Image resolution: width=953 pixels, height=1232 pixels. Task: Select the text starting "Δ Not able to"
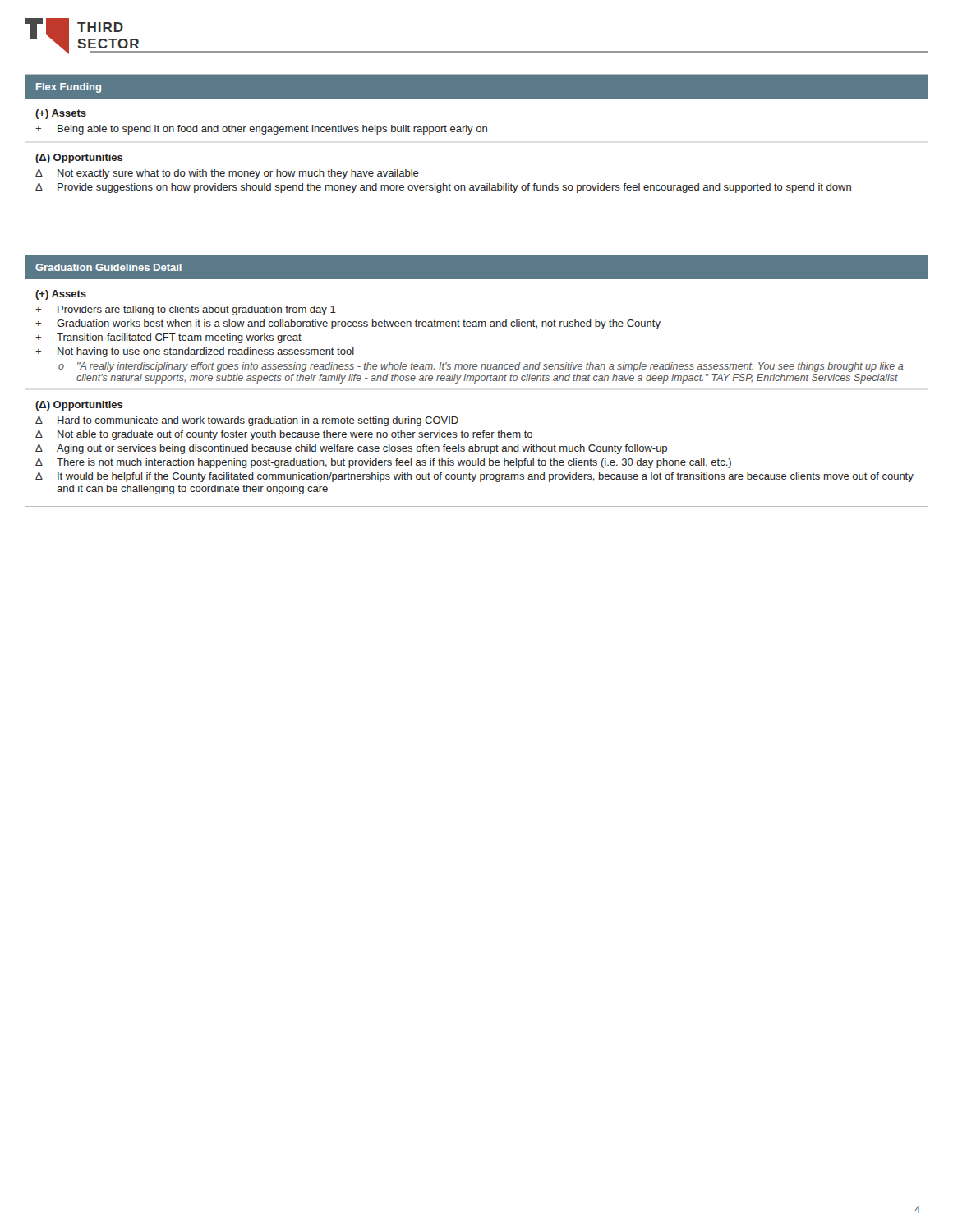click(x=476, y=434)
